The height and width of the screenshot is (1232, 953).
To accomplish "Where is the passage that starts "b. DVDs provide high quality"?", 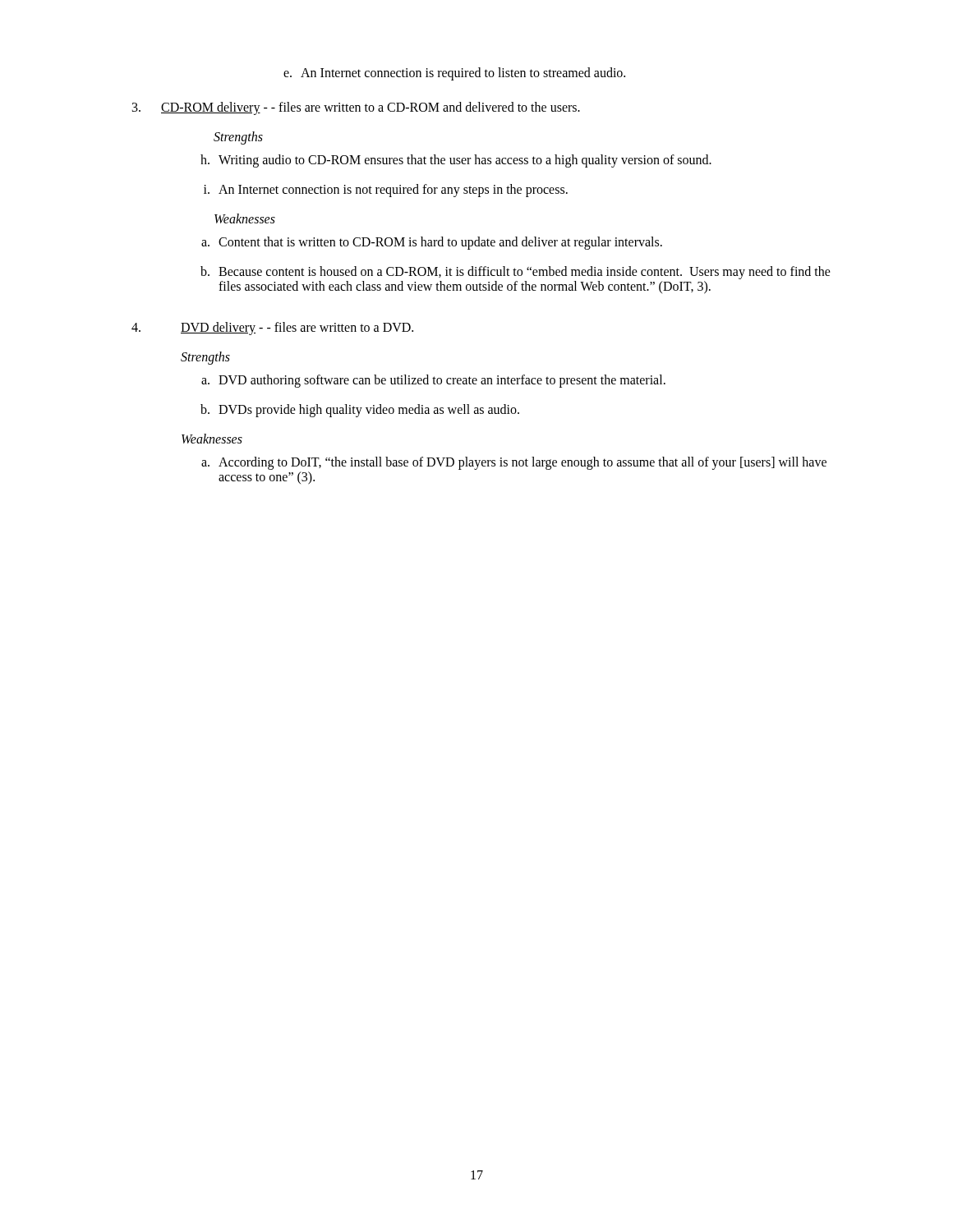I will [x=518, y=410].
